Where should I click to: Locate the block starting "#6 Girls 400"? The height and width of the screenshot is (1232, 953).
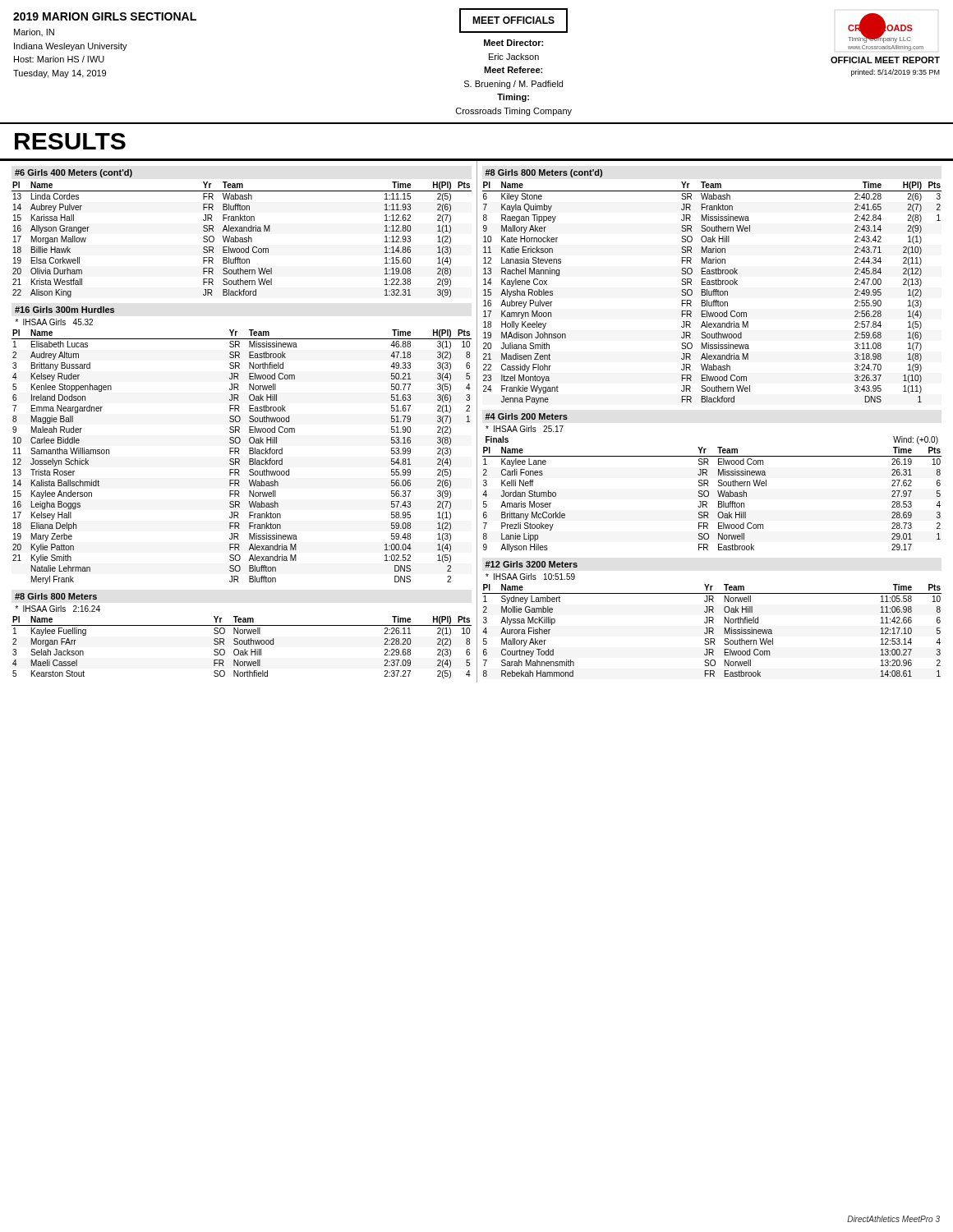point(74,172)
